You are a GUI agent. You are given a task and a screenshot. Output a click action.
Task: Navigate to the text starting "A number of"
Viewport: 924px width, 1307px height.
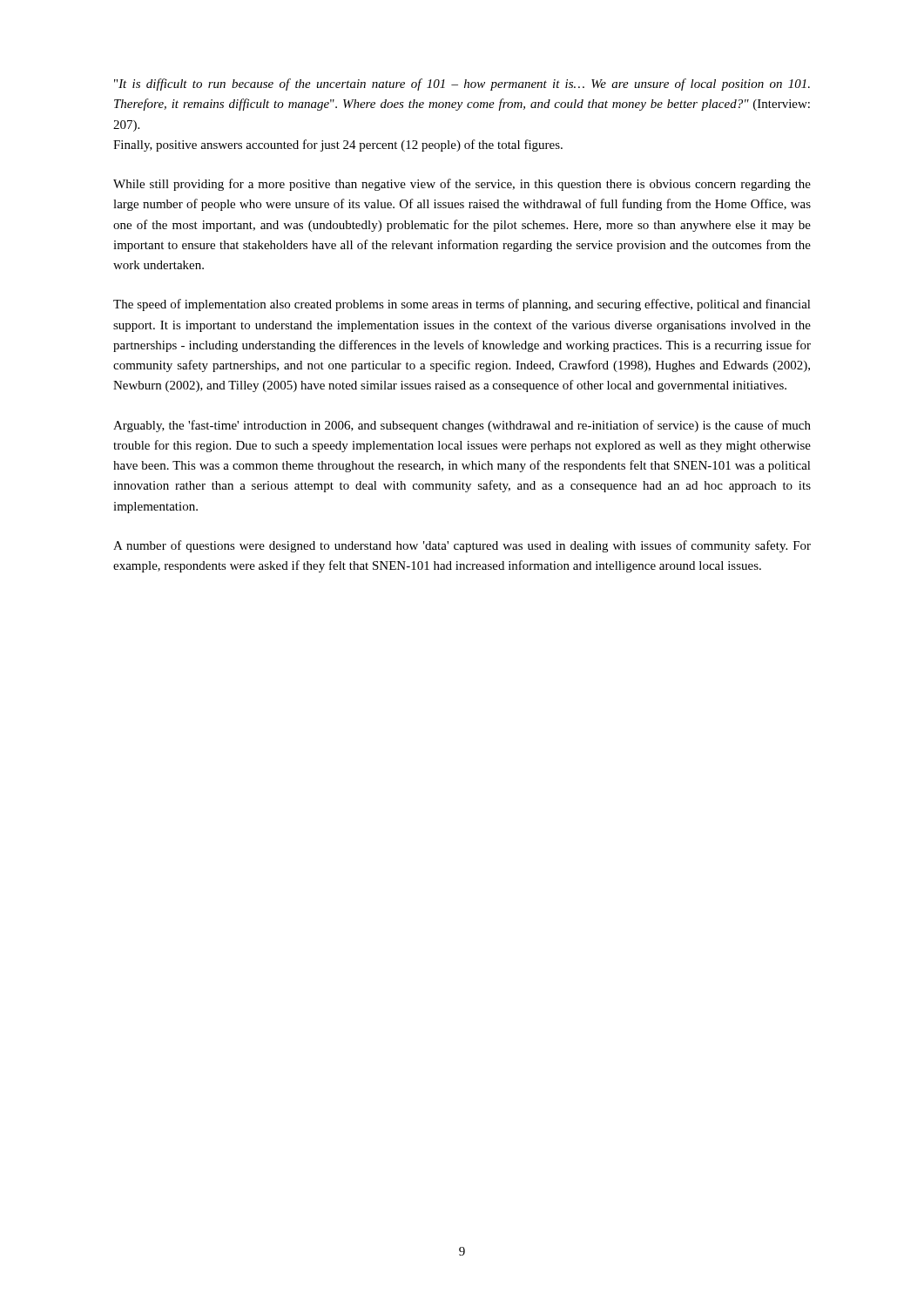462,555
